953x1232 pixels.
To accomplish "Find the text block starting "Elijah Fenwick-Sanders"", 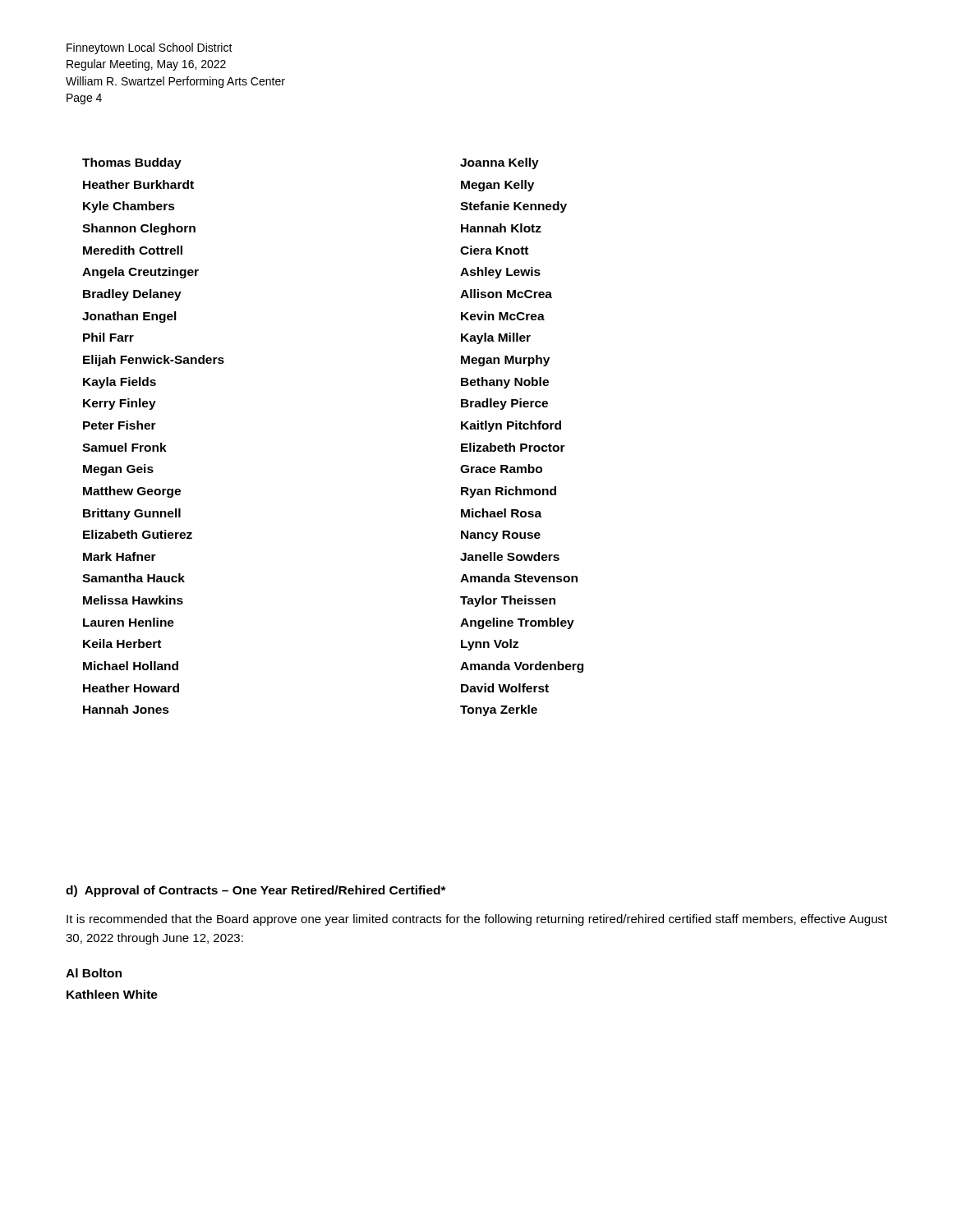I will [153, 359].
